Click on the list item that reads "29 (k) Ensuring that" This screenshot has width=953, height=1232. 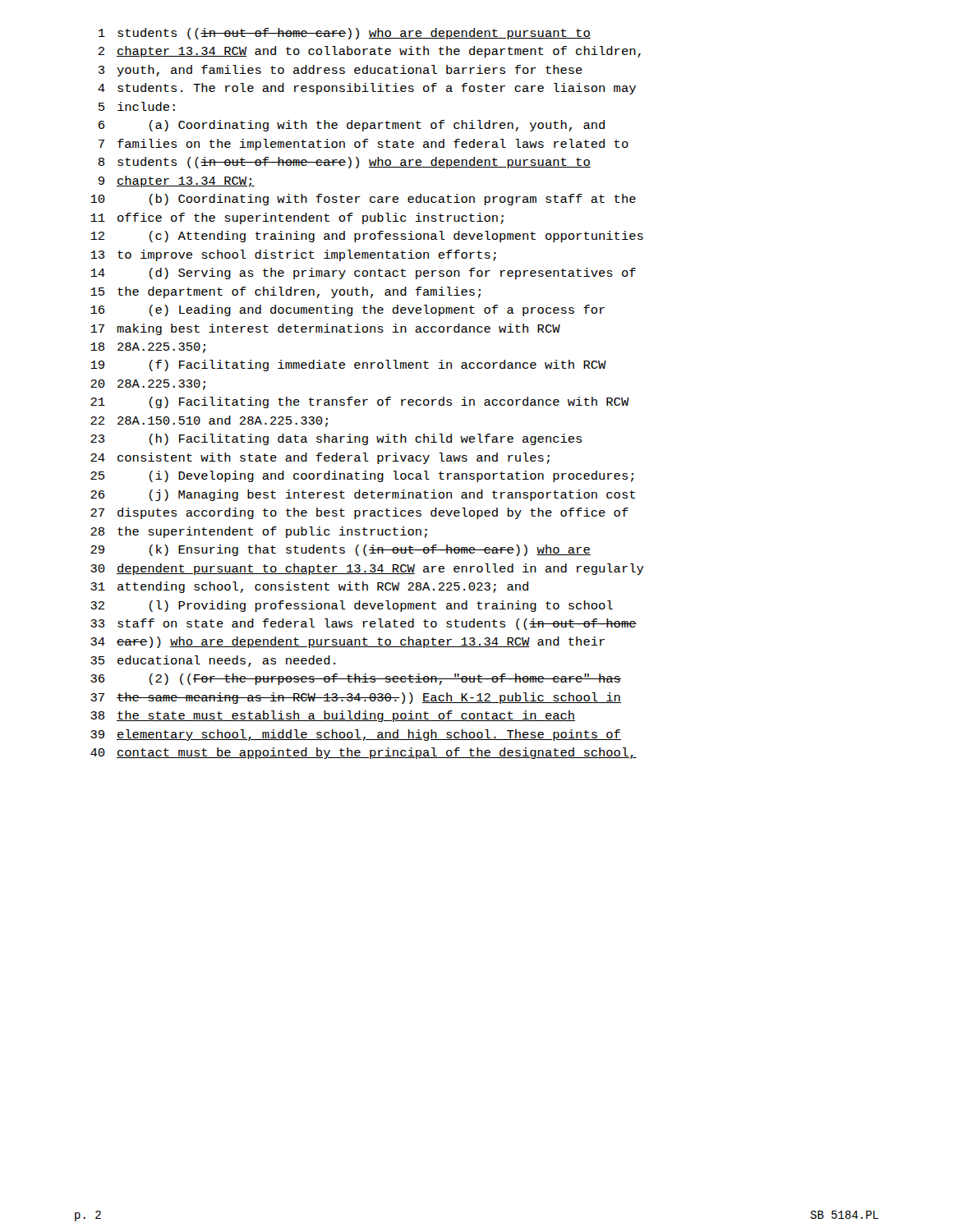tap(481, 551)
